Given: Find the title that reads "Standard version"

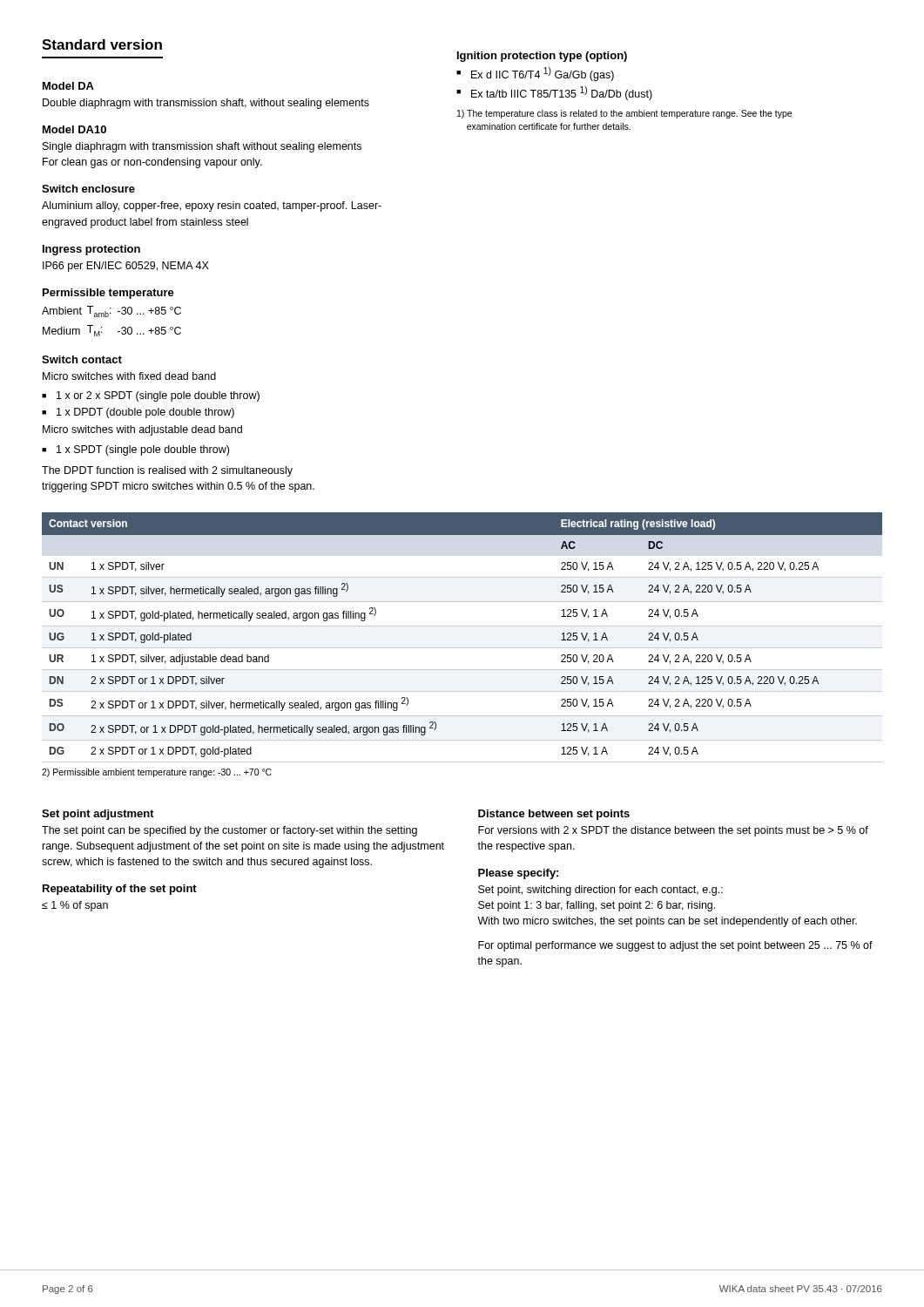Looking at the screenshot, I should click(102, 45).
